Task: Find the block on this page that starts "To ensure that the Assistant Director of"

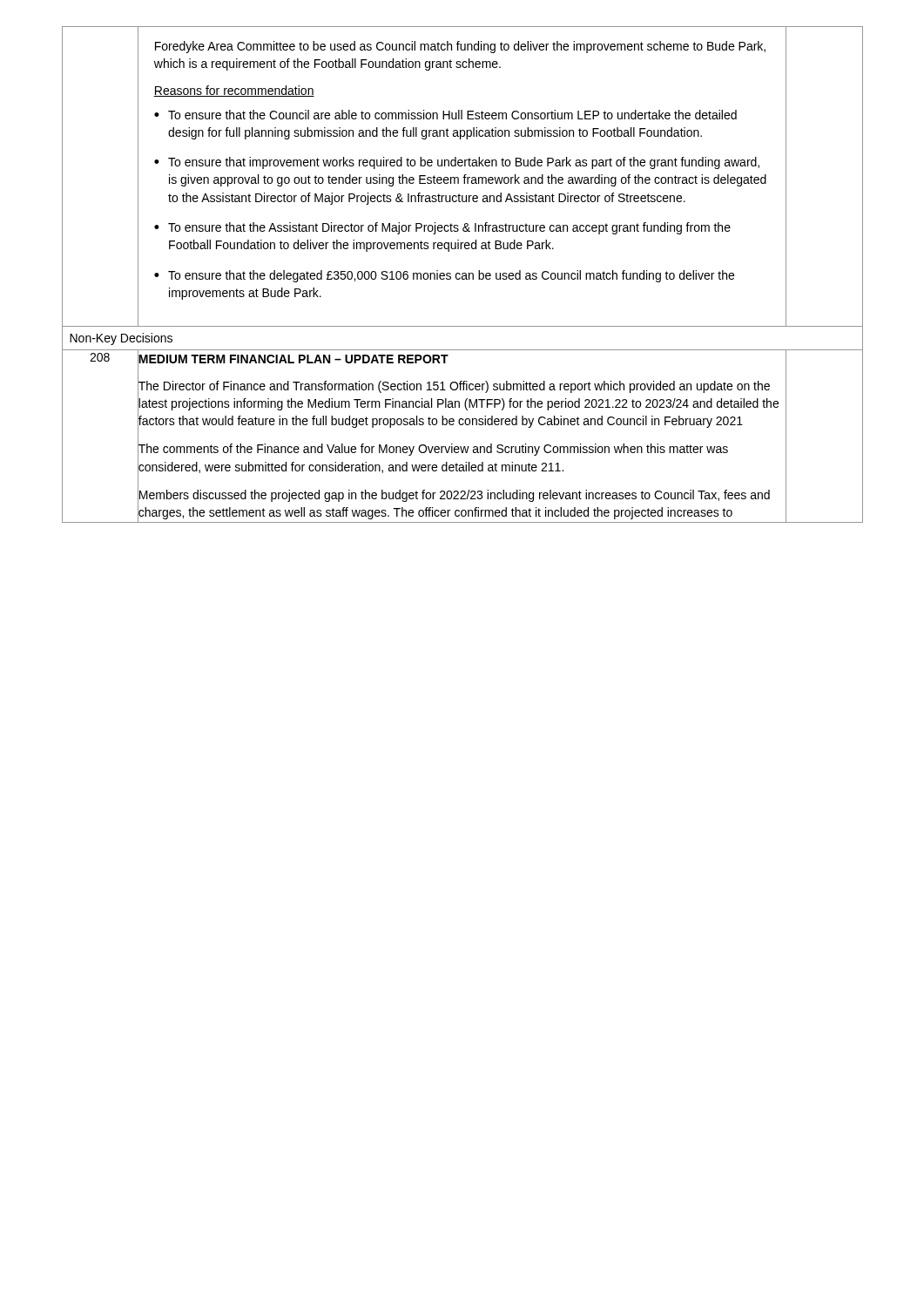Action: pyautogui.click(x=469, y=236)
